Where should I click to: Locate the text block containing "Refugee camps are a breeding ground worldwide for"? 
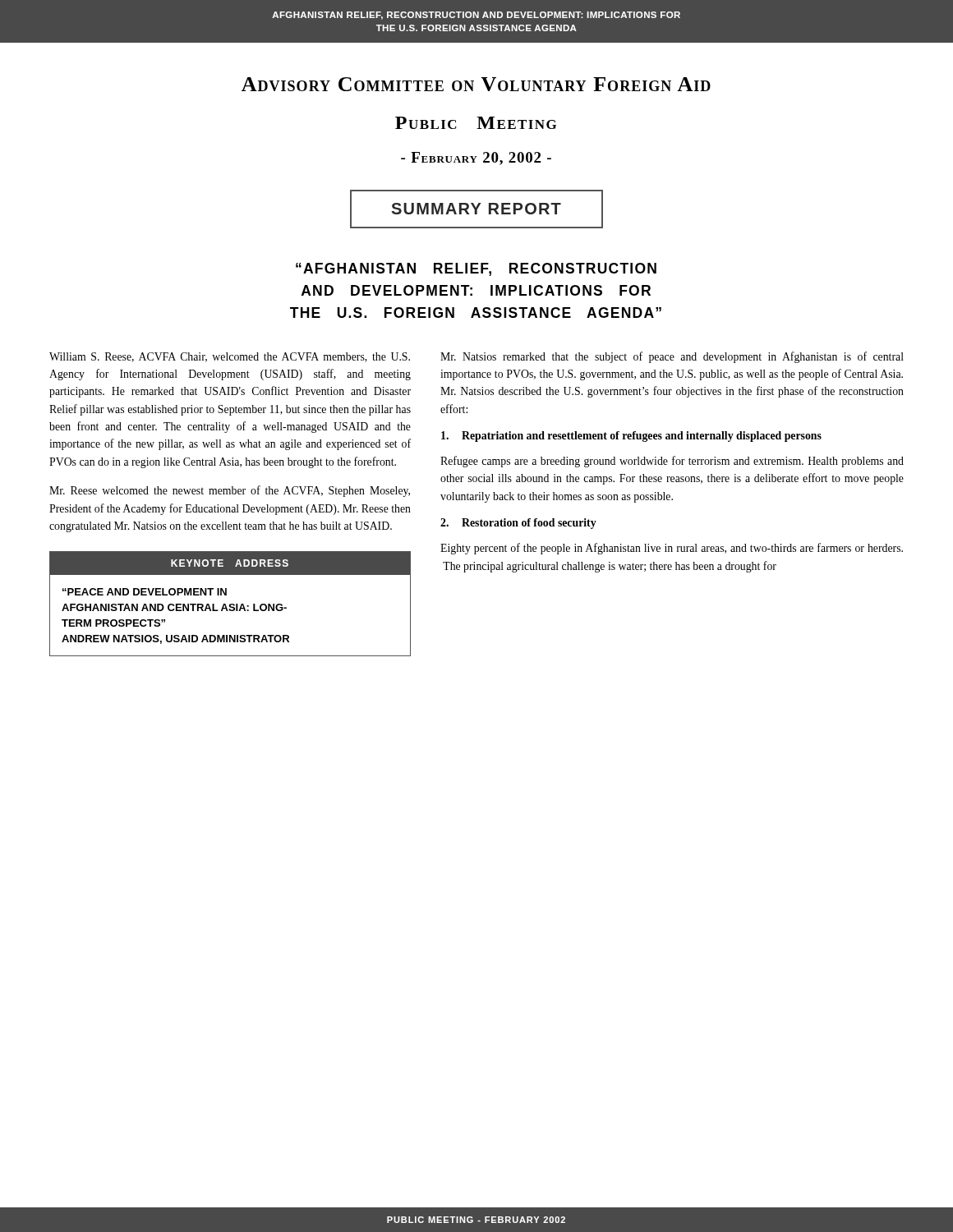click(x=672, y=479)
